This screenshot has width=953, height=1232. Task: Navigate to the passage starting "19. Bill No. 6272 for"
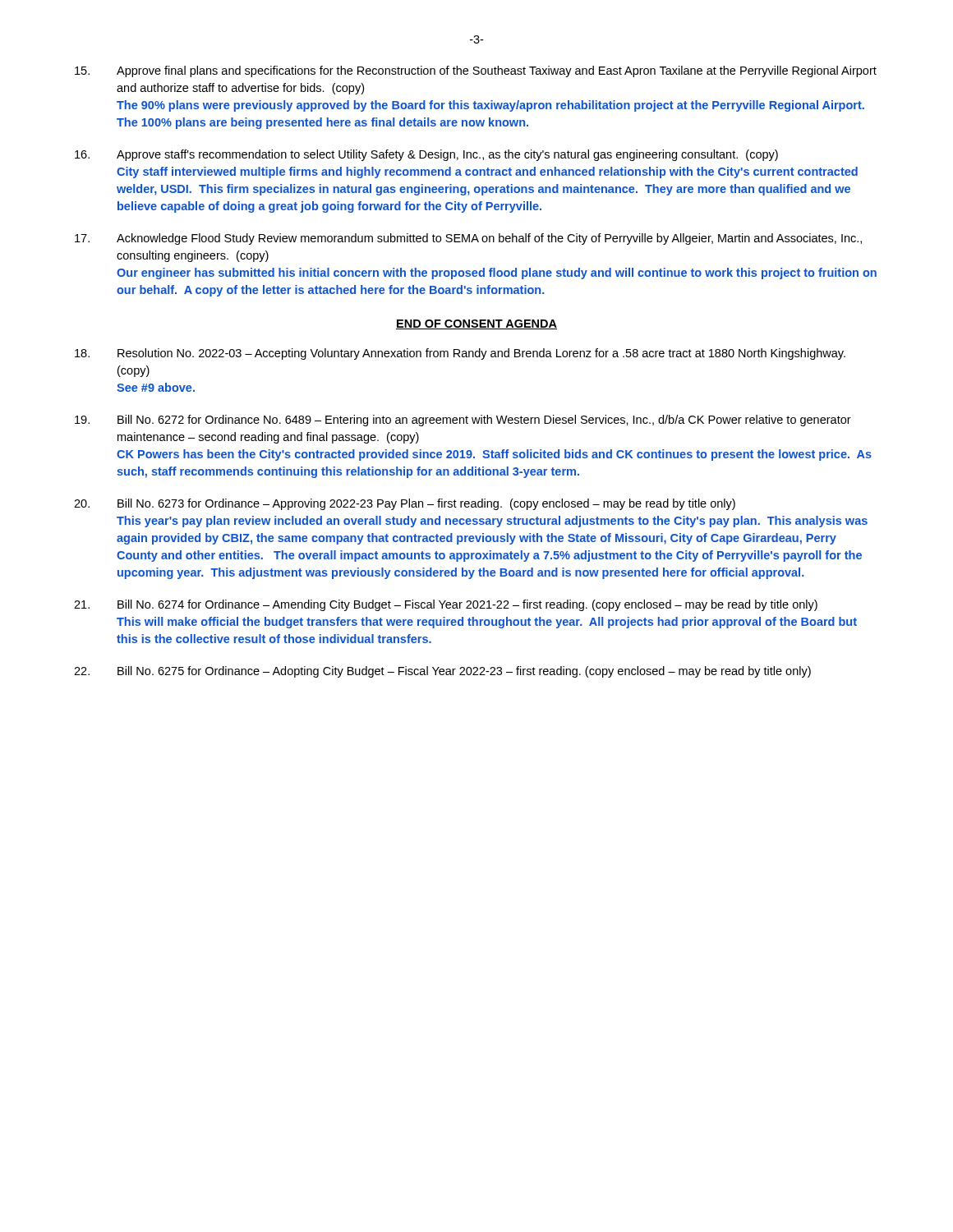tap(476, 446)
